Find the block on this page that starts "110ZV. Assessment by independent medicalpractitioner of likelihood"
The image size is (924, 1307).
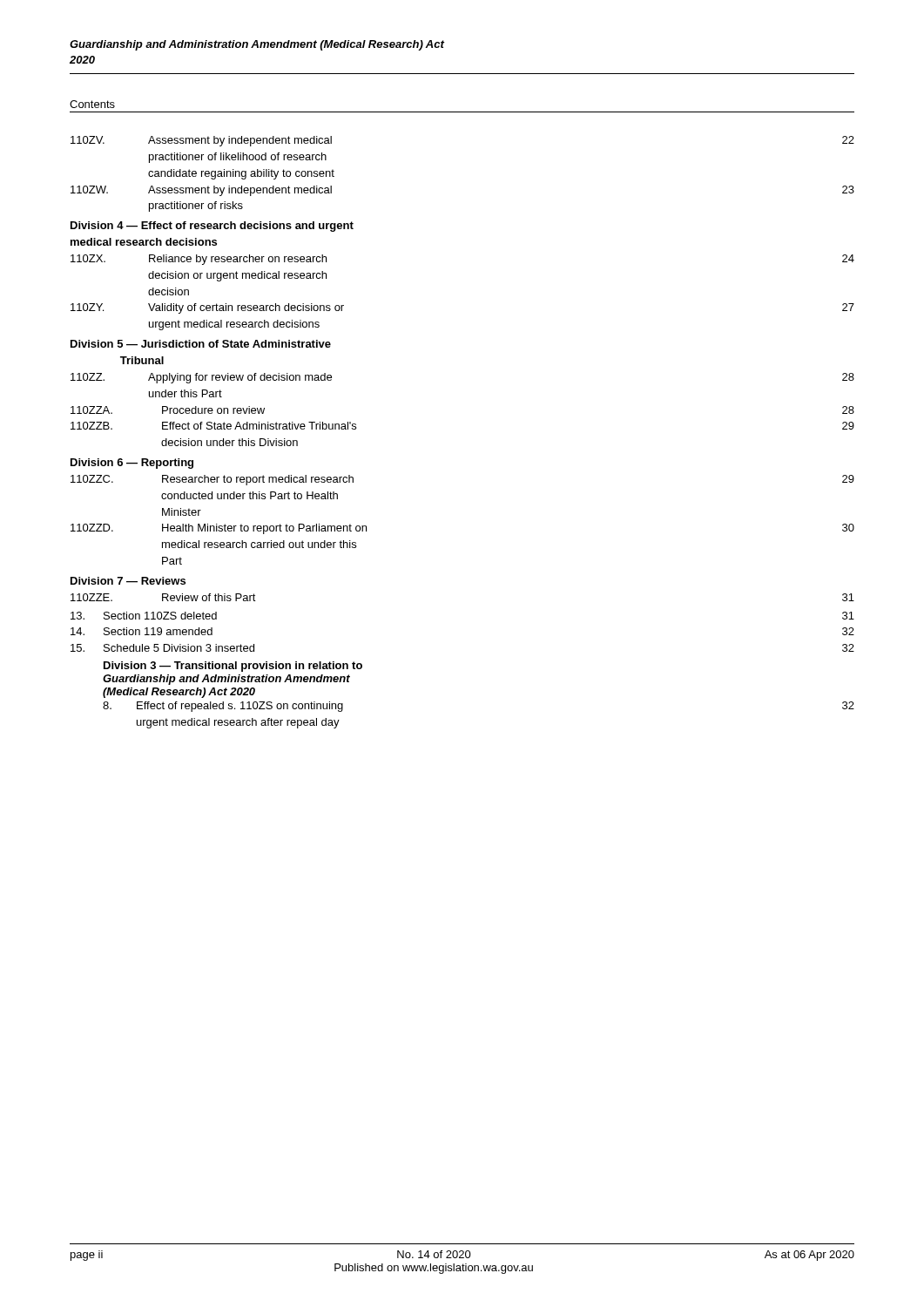(93, 140)
